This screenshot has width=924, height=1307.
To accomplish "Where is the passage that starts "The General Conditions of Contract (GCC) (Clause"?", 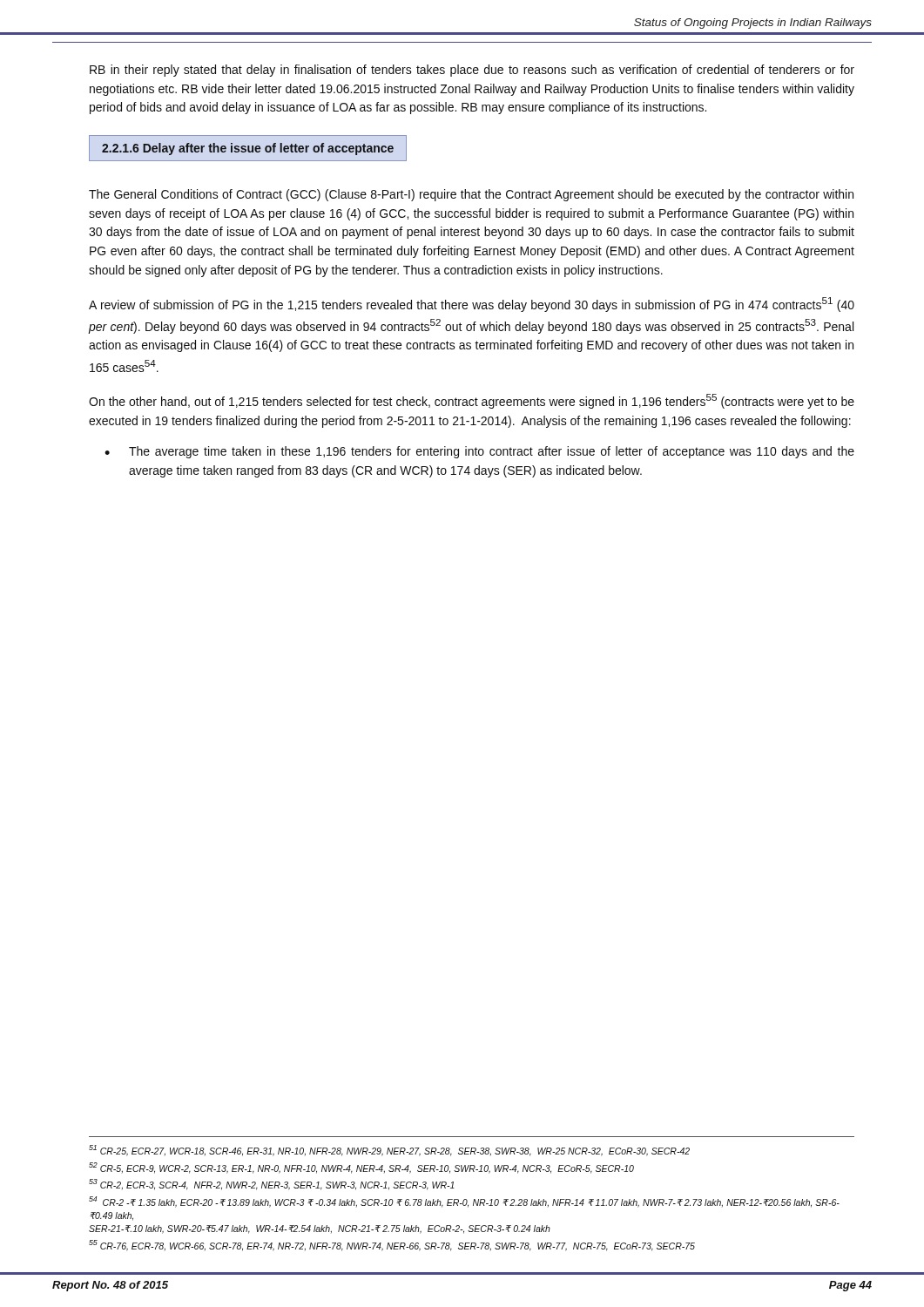I will coord(472,232).
